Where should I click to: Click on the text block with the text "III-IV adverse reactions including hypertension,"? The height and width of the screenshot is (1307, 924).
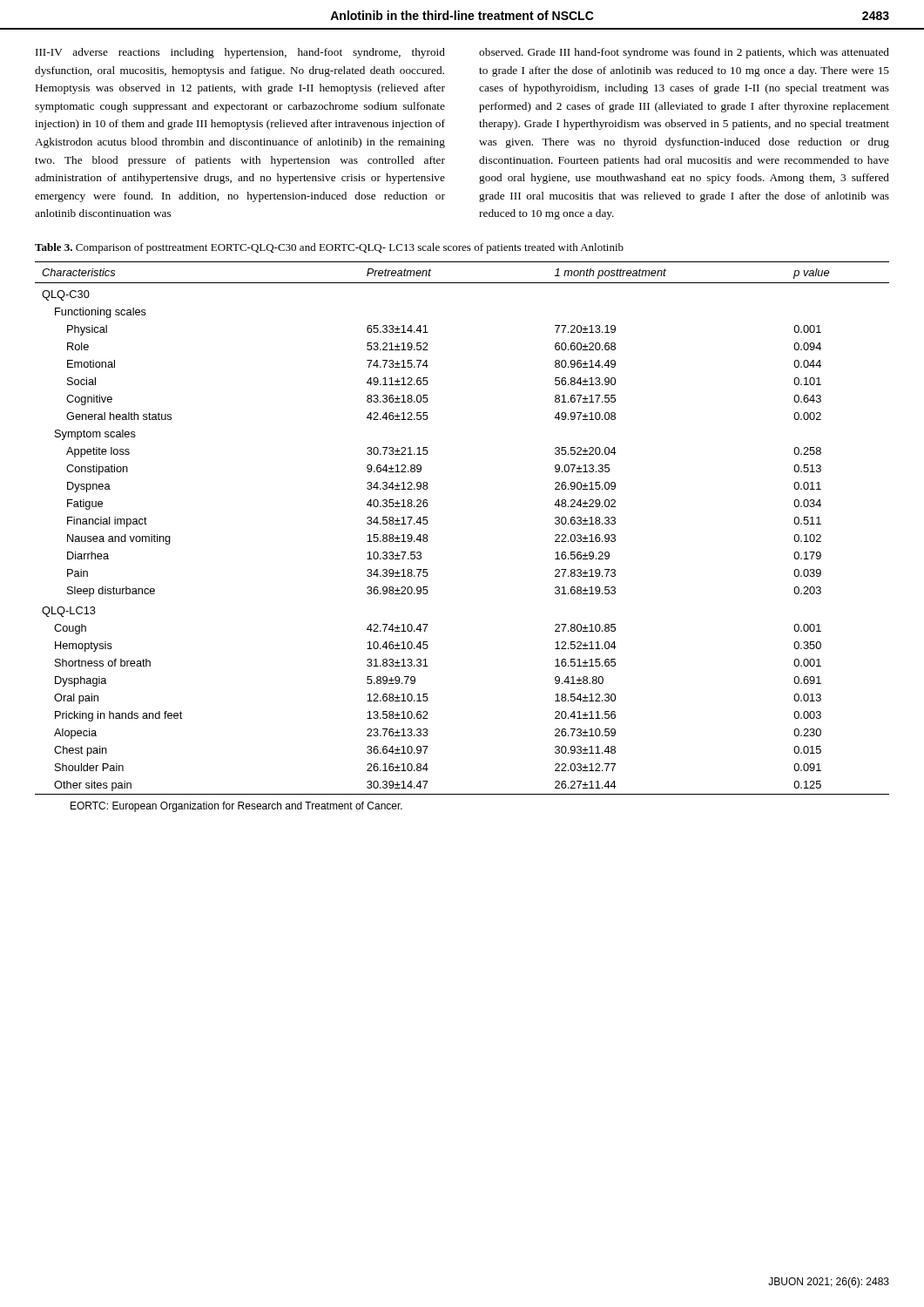pos(240,133)
